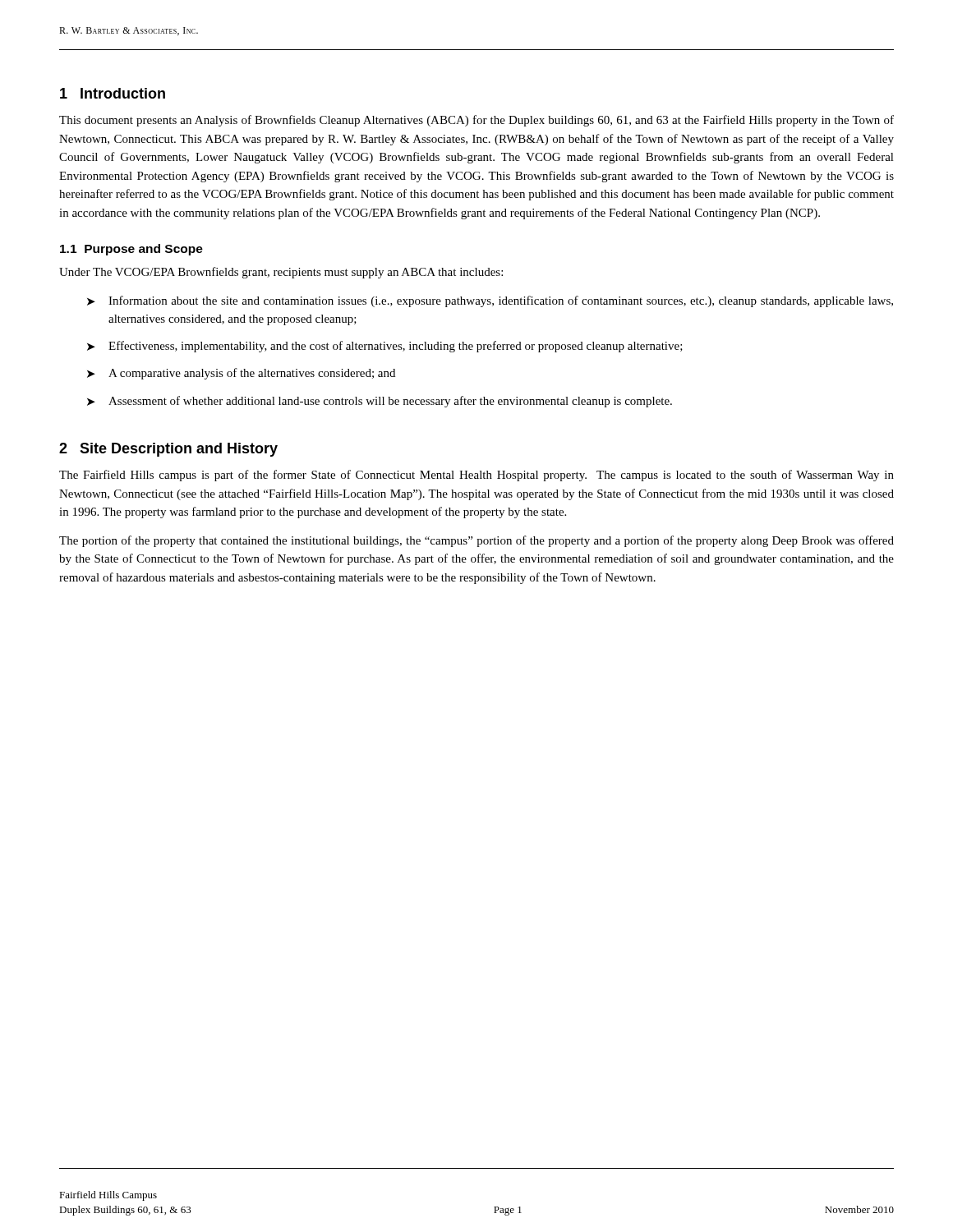953x1232 pixels.
Task: Select the text block containing "The portion of the property"
Action: point(476,559)
